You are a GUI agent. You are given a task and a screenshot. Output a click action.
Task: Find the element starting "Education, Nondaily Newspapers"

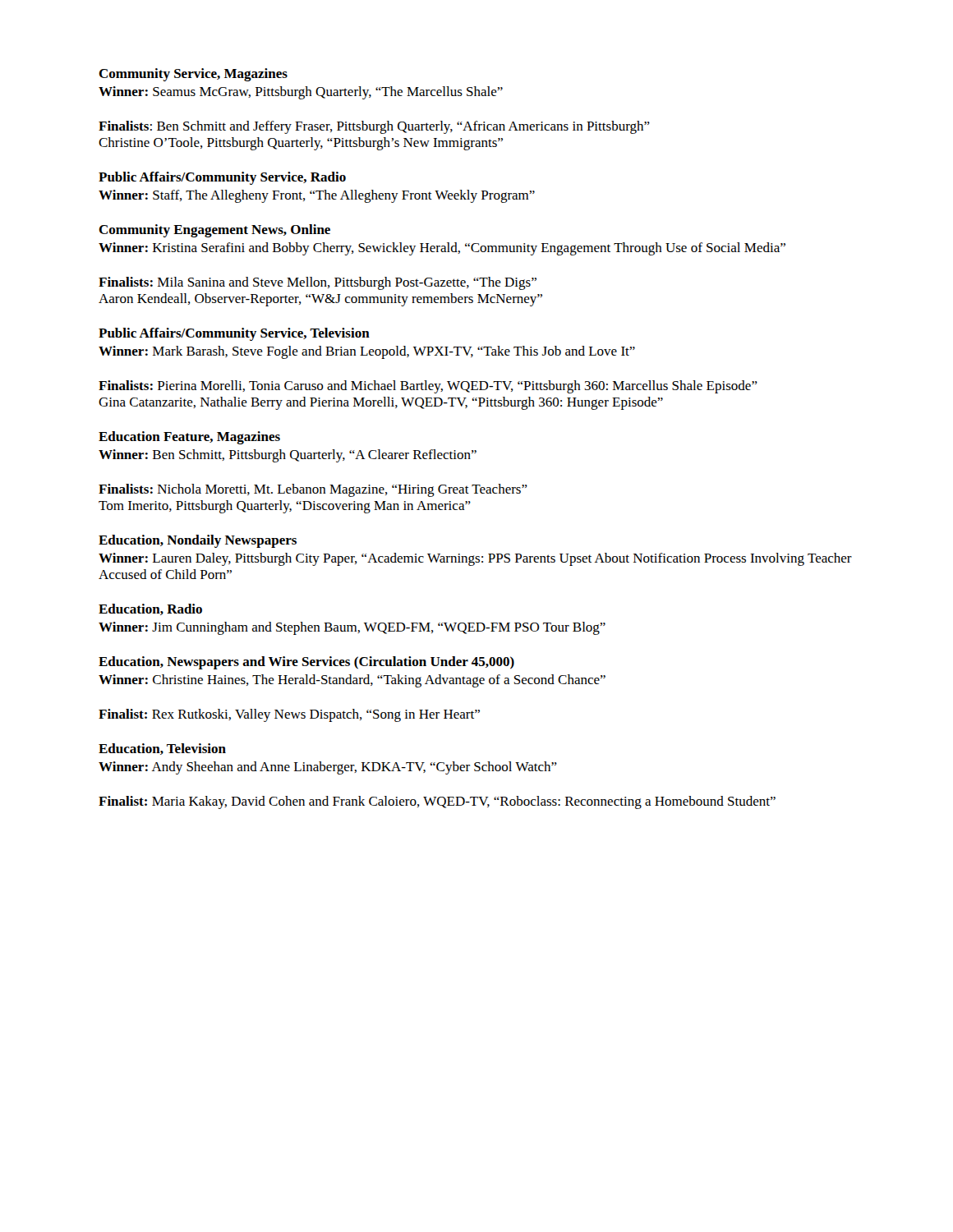[198, 540]
